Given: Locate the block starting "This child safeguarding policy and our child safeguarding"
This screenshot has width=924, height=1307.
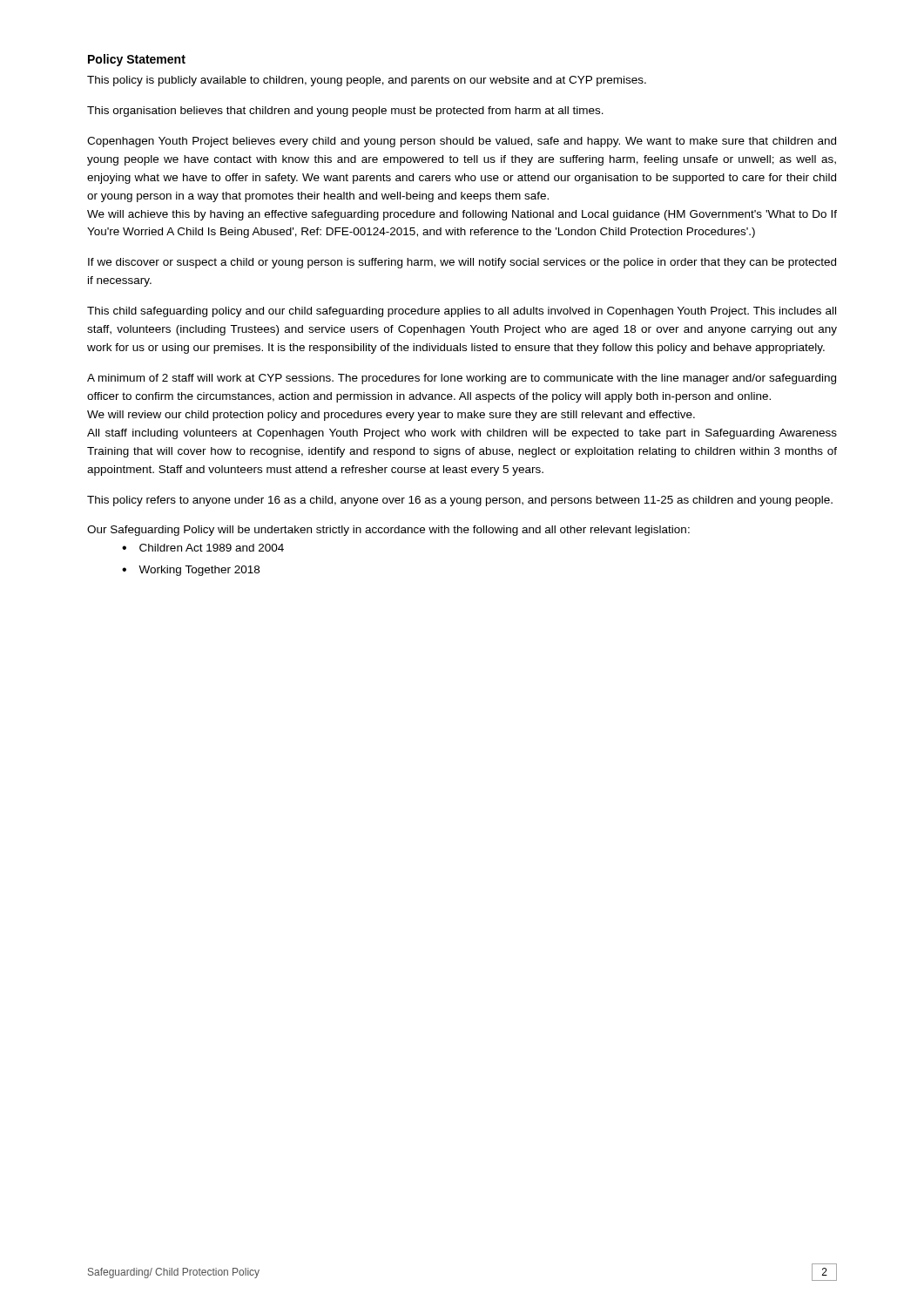Looking at the screenshot, I should [462, 329].
